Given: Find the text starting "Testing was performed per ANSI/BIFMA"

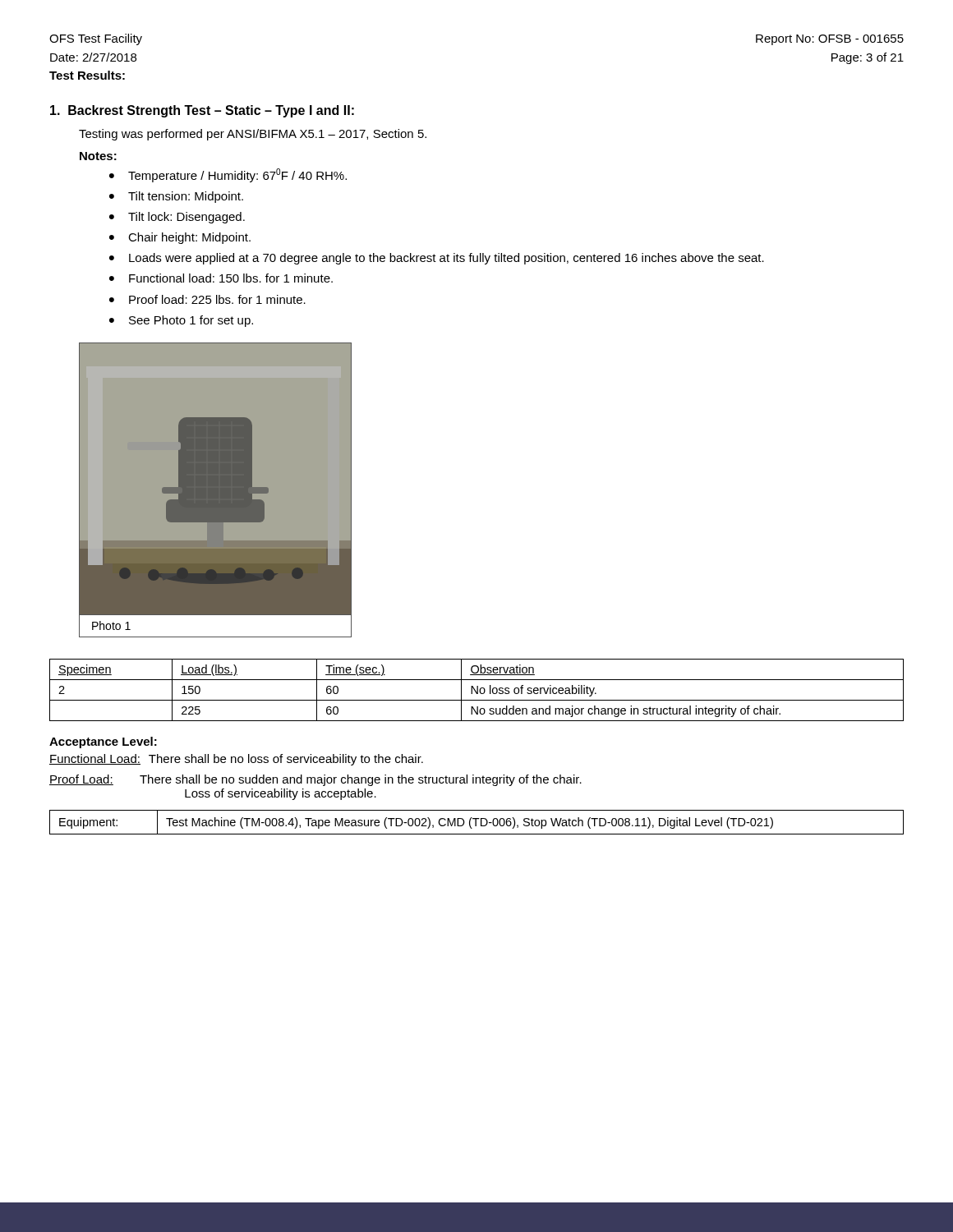Looking at the screenshot, I should point(253,133).
